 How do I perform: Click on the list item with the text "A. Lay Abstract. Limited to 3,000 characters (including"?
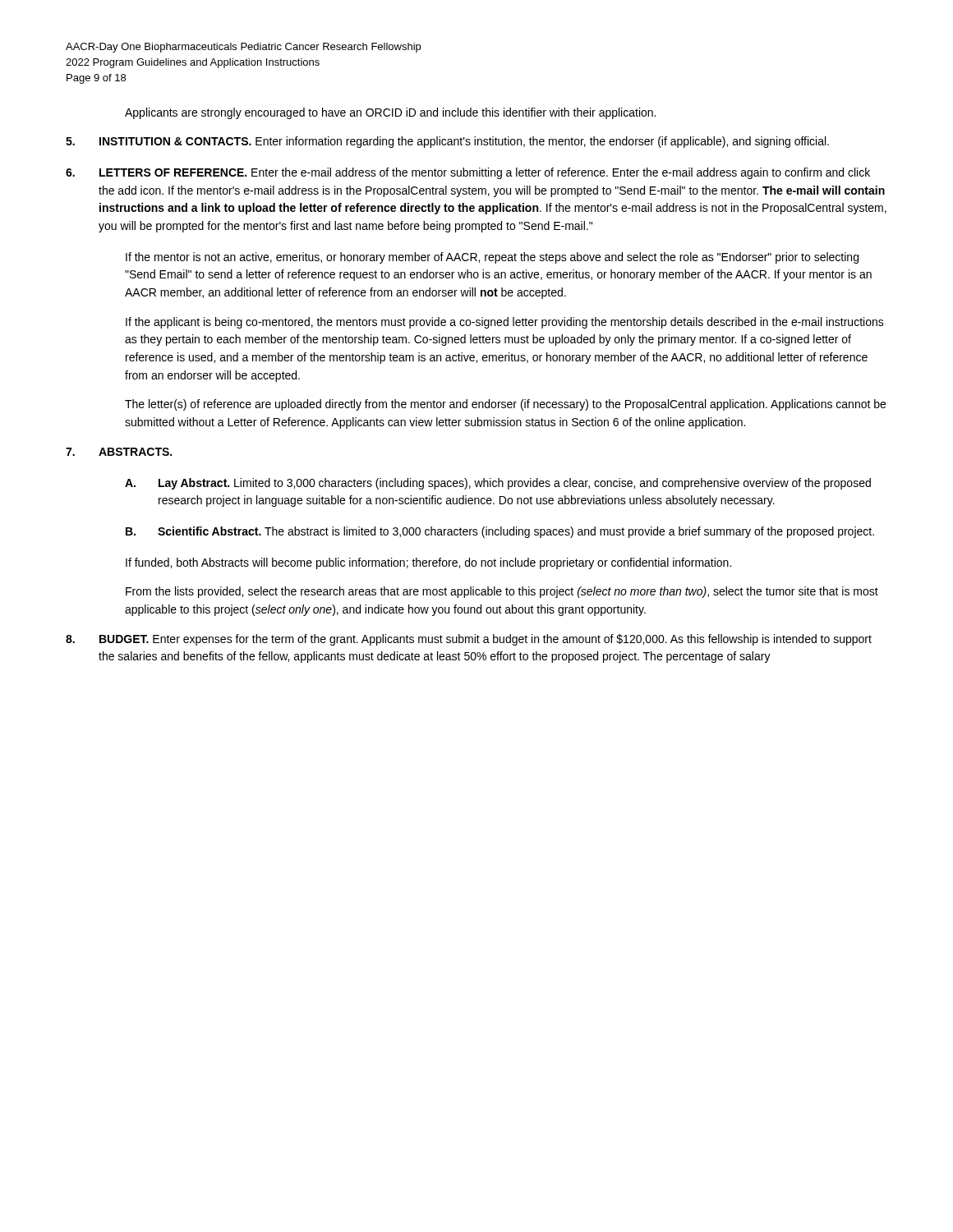(506, 492)
